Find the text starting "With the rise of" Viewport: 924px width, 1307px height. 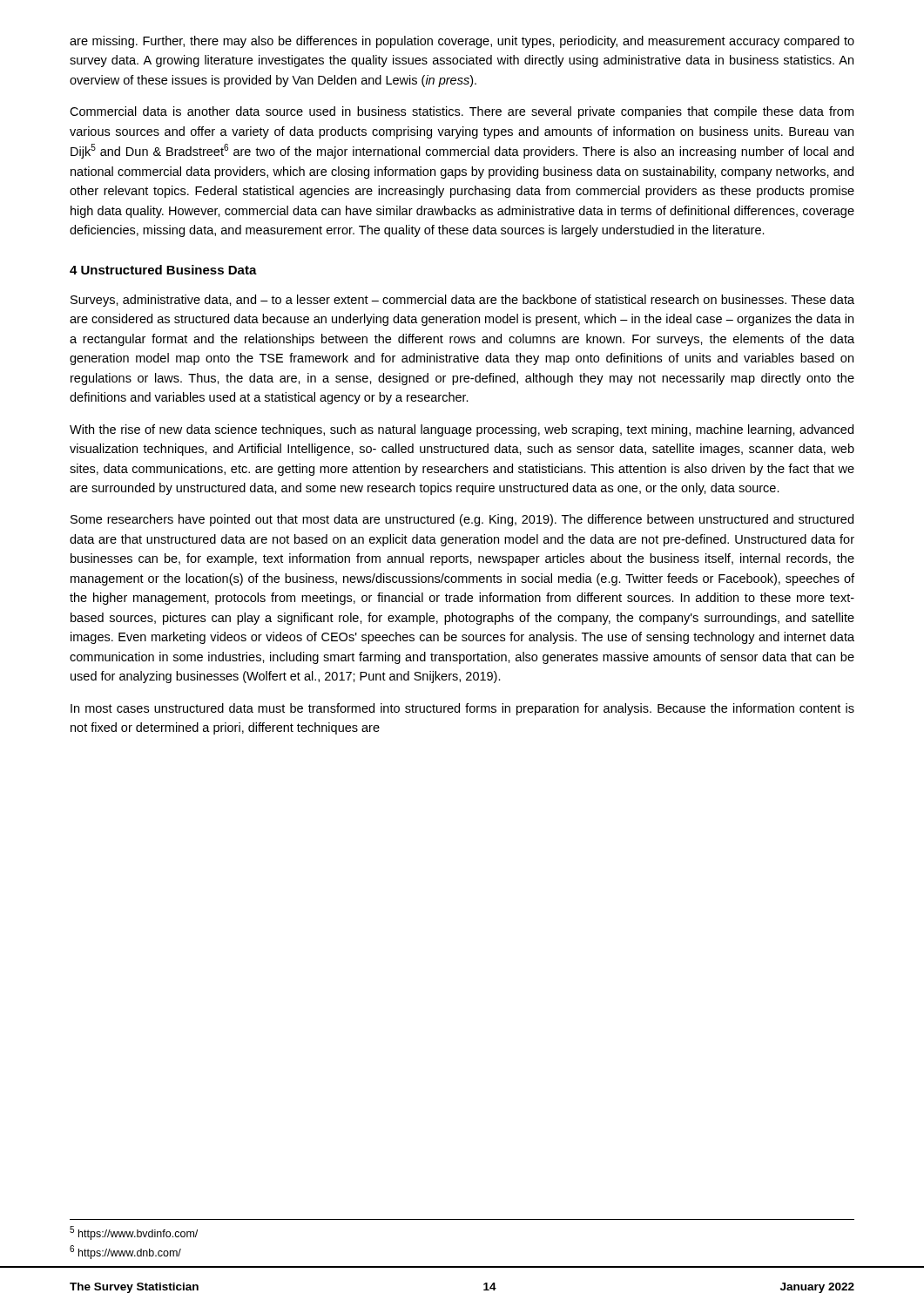point(462,459)
